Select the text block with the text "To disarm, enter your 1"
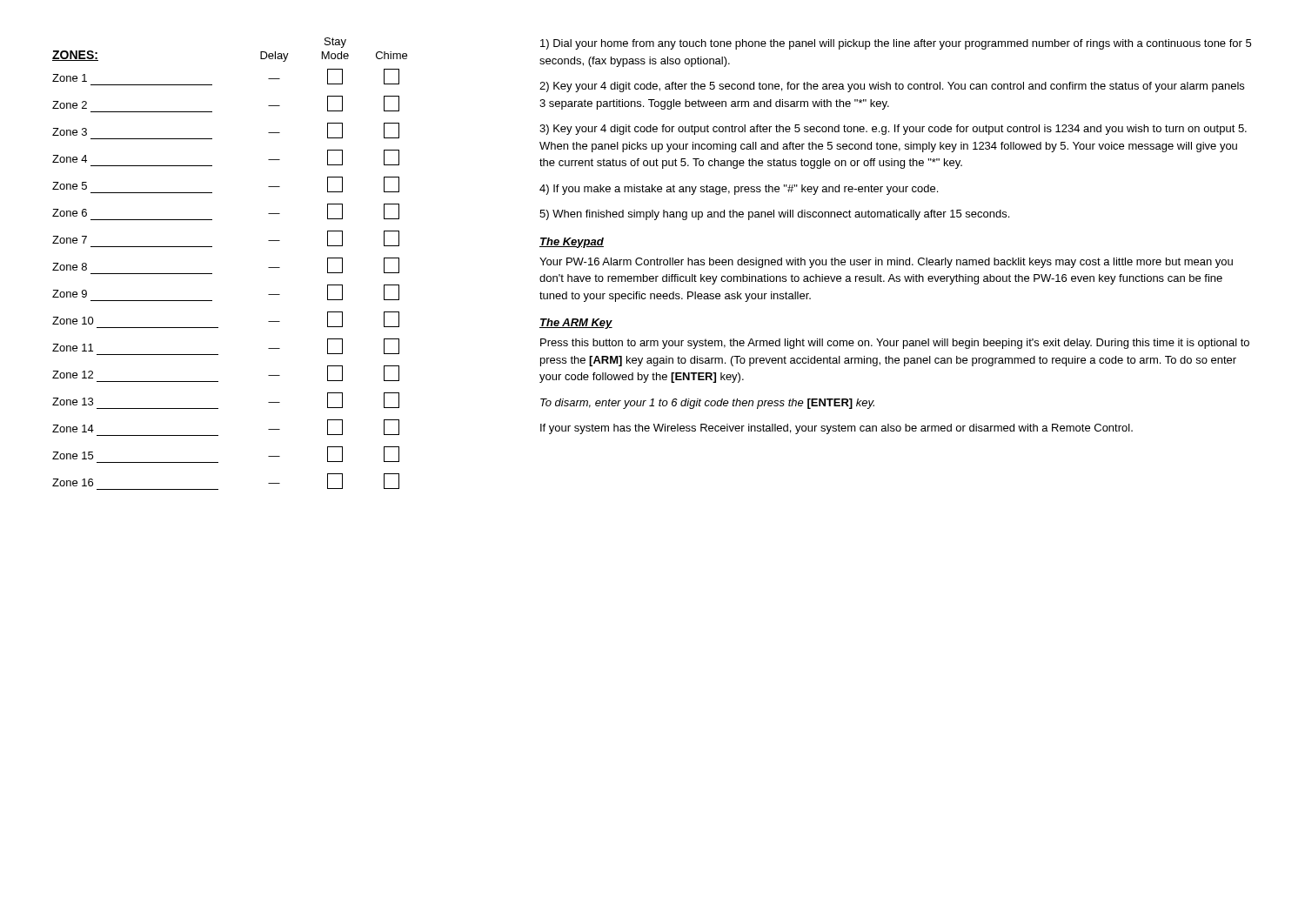 point(707,404)
